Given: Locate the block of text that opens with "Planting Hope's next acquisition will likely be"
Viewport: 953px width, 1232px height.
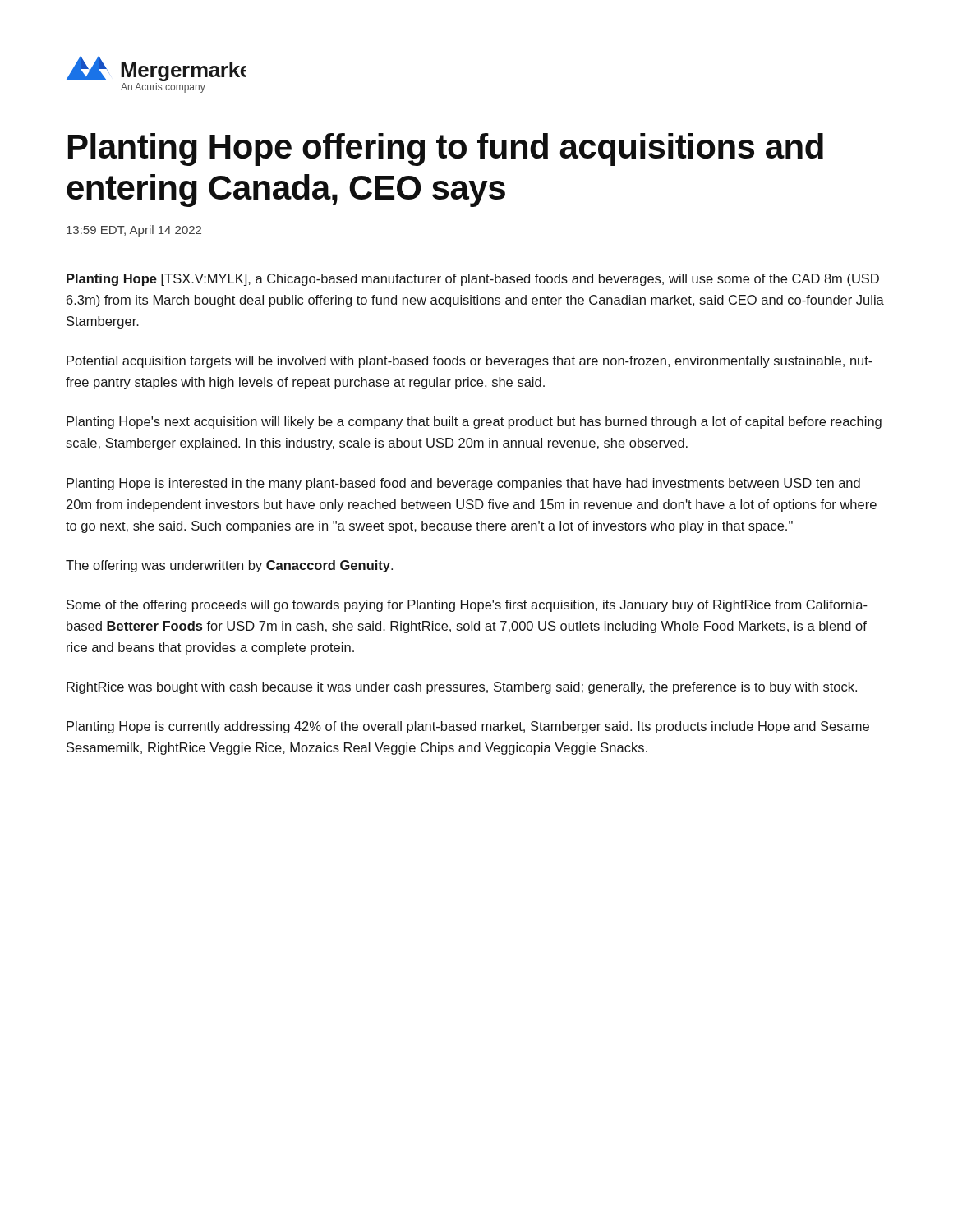Looking at the screenshot, I should (x=474, y=432).
